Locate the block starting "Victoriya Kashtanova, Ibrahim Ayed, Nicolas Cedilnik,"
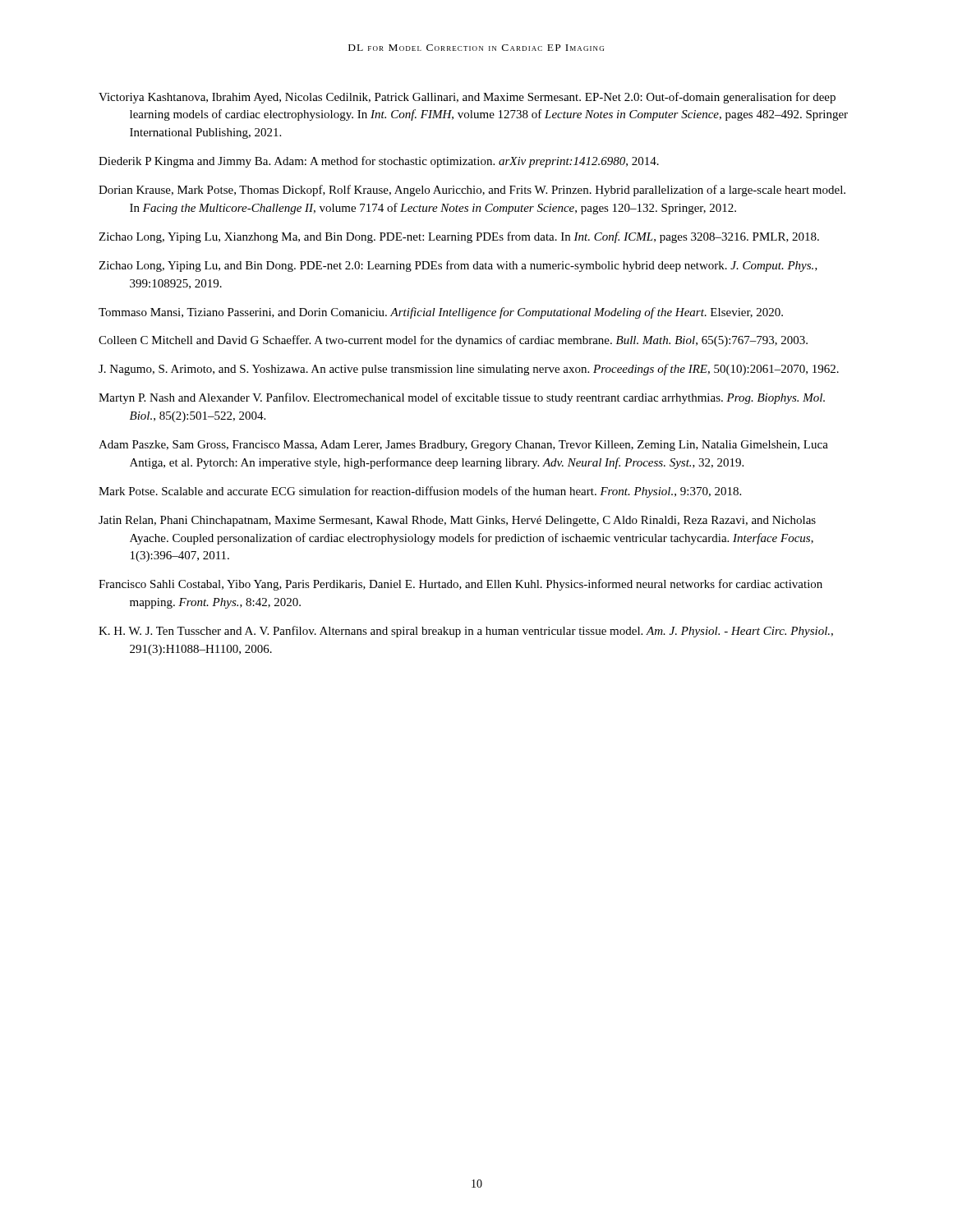The image size is (953, 1232). click(x=473, y=115)
